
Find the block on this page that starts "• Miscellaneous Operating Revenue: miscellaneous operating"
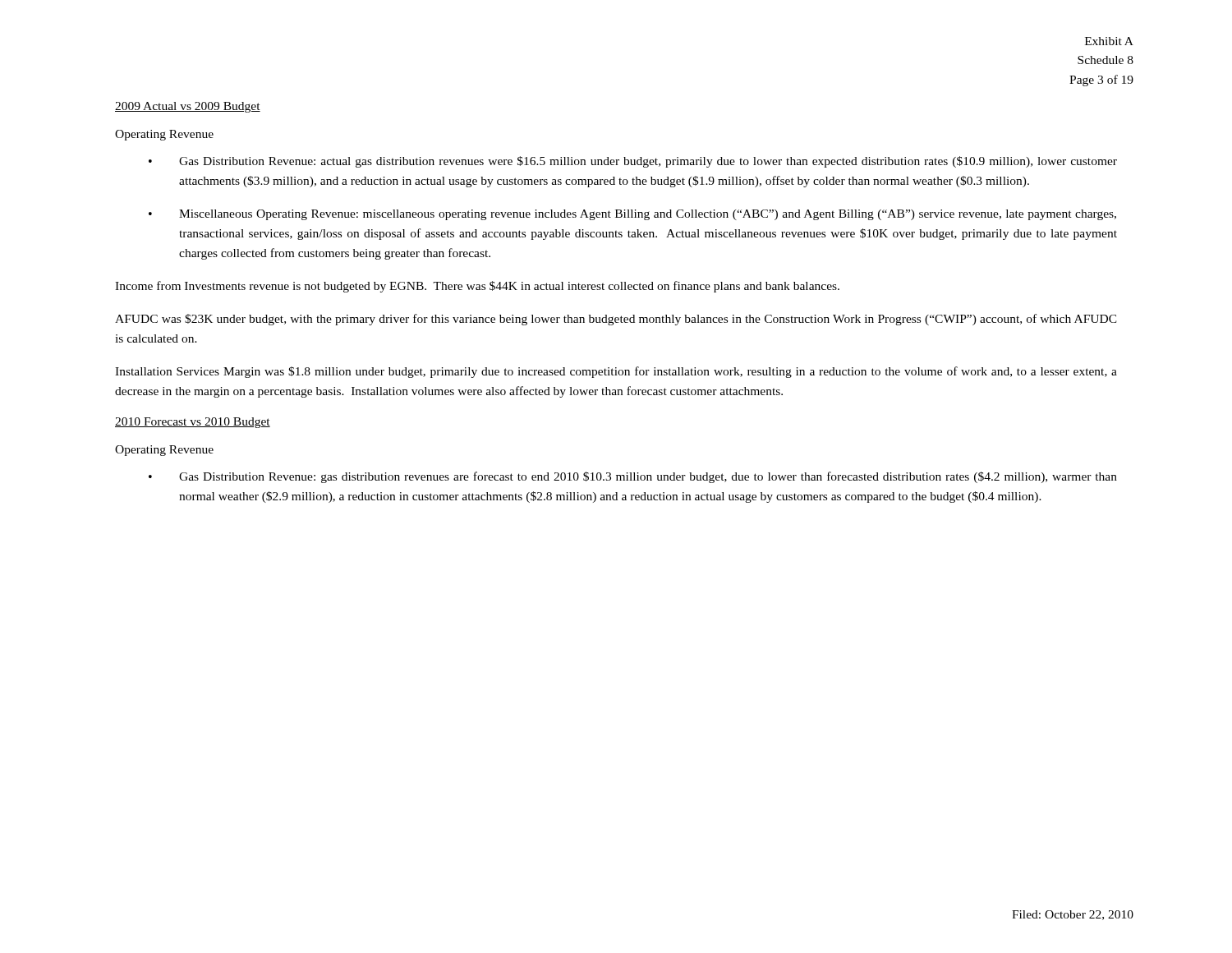pos(632,233)
